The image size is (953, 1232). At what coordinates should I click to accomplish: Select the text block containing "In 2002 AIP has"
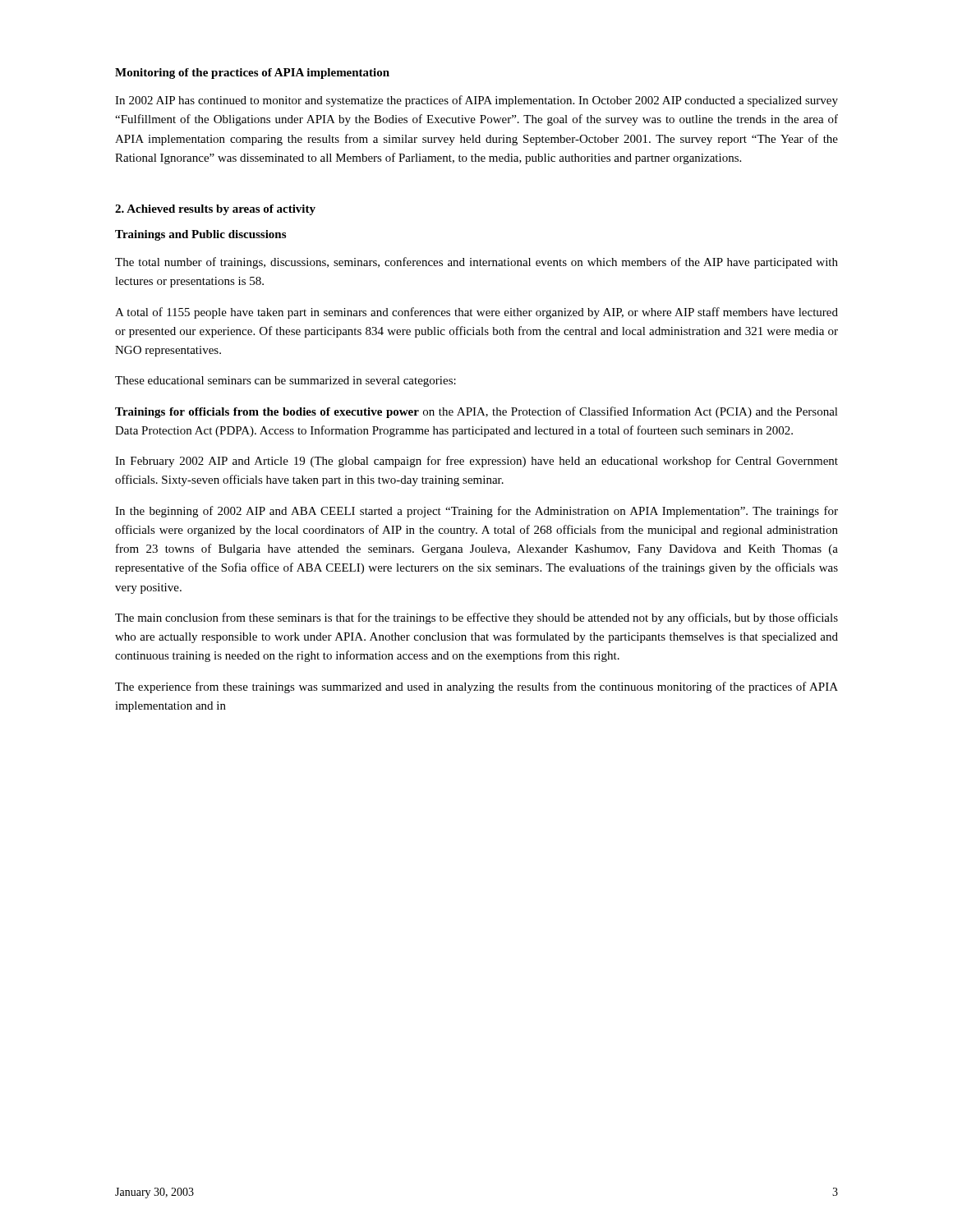pos(476,129)
